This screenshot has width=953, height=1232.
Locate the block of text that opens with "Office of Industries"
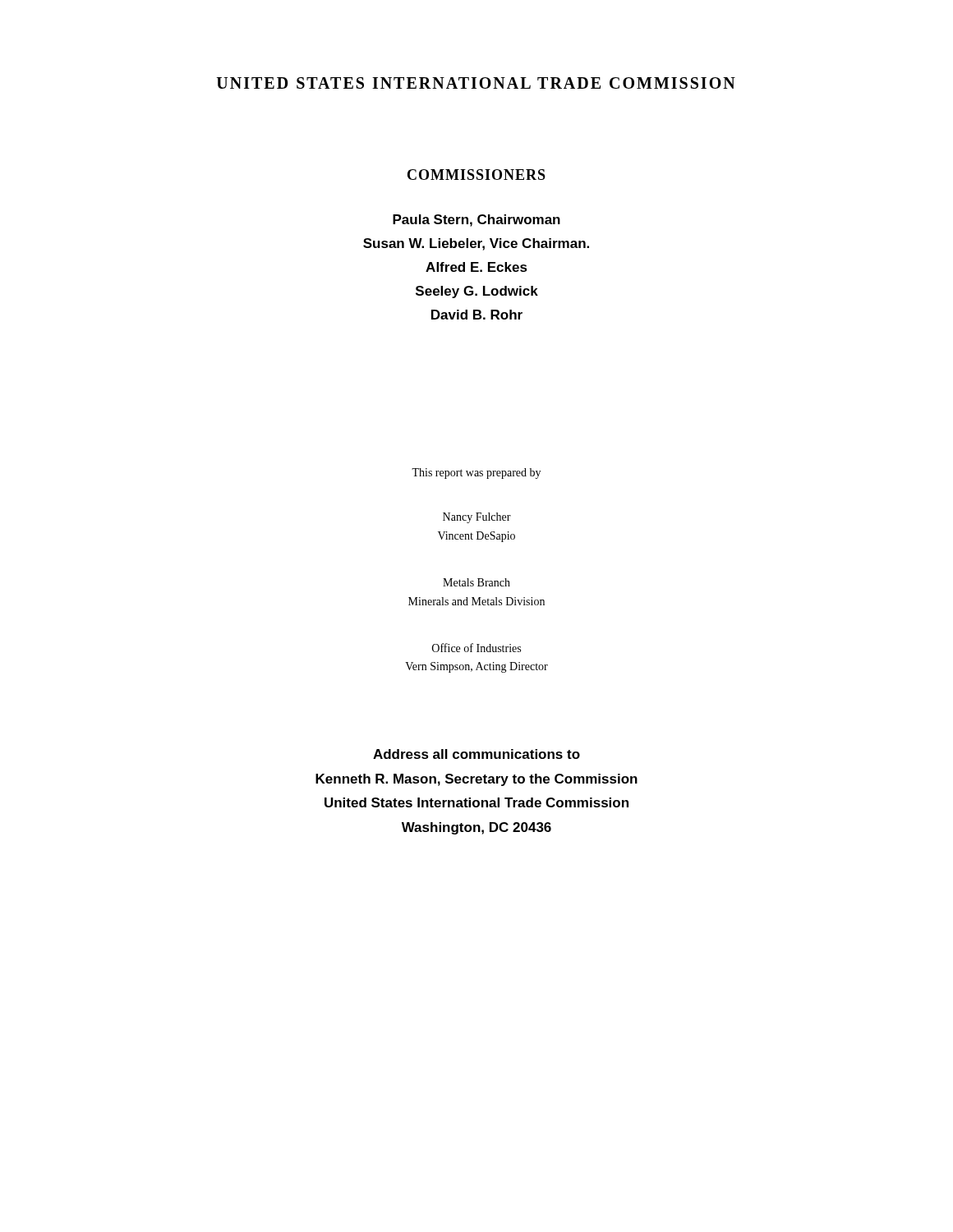[x=476, y=658]
